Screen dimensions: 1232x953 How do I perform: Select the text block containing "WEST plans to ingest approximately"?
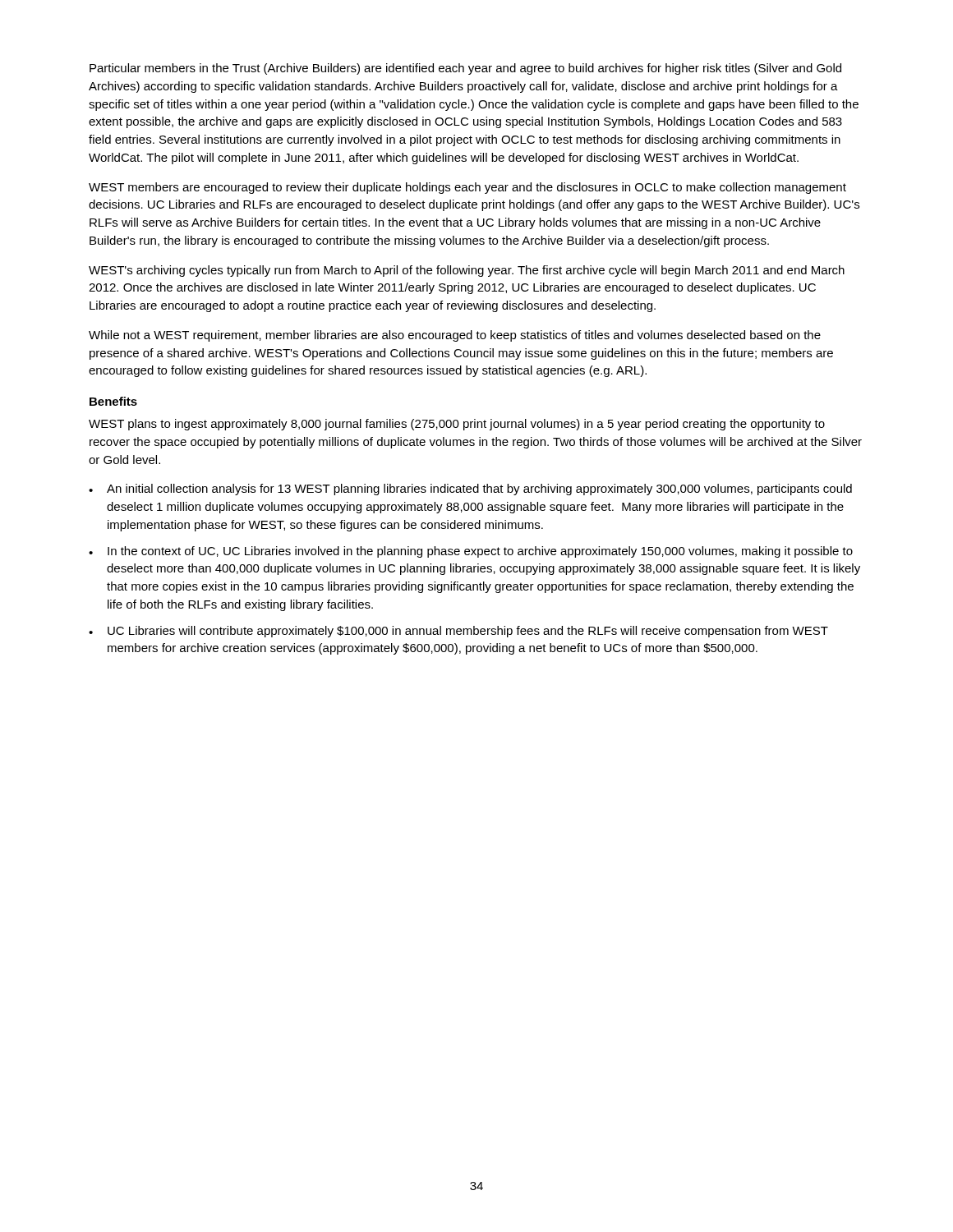click(475, 441)
